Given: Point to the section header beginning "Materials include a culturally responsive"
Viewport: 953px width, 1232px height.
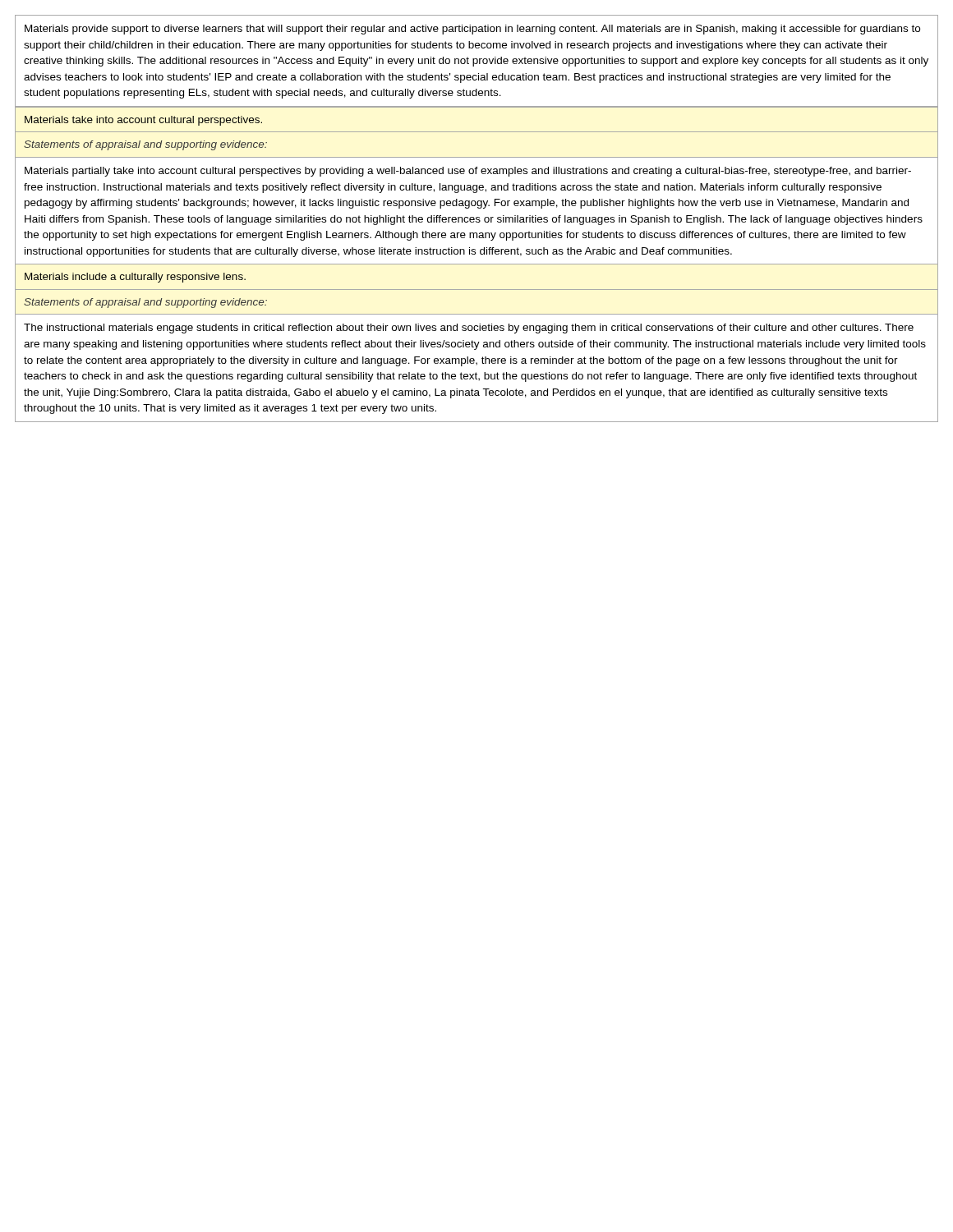Looking at the screenshot, I should [x=135, y=277].
